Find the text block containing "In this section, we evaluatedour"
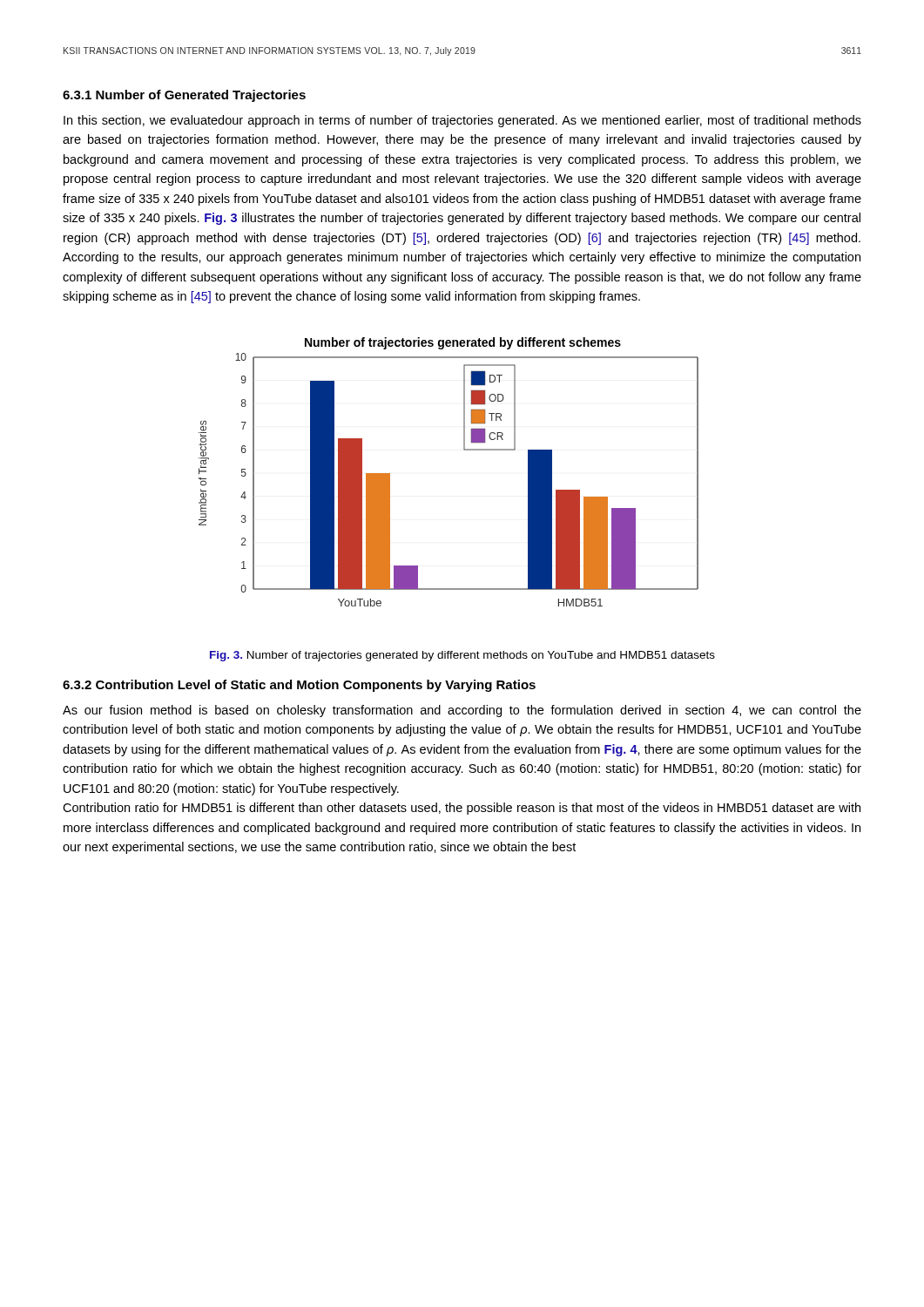 tap(462, 208)
